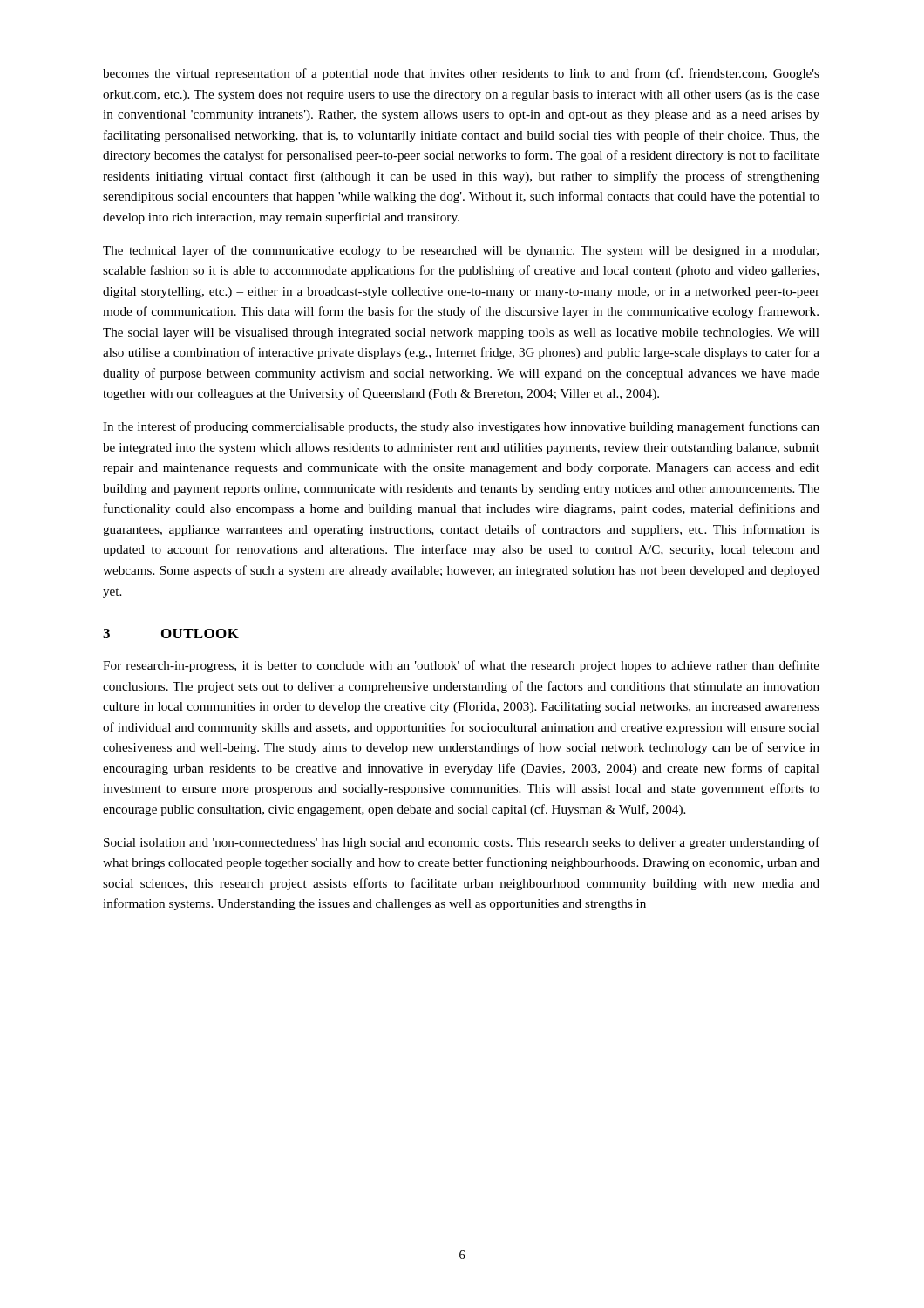Find the text block containing "becomes the virtual representation of a potential"

click(461, 145)
